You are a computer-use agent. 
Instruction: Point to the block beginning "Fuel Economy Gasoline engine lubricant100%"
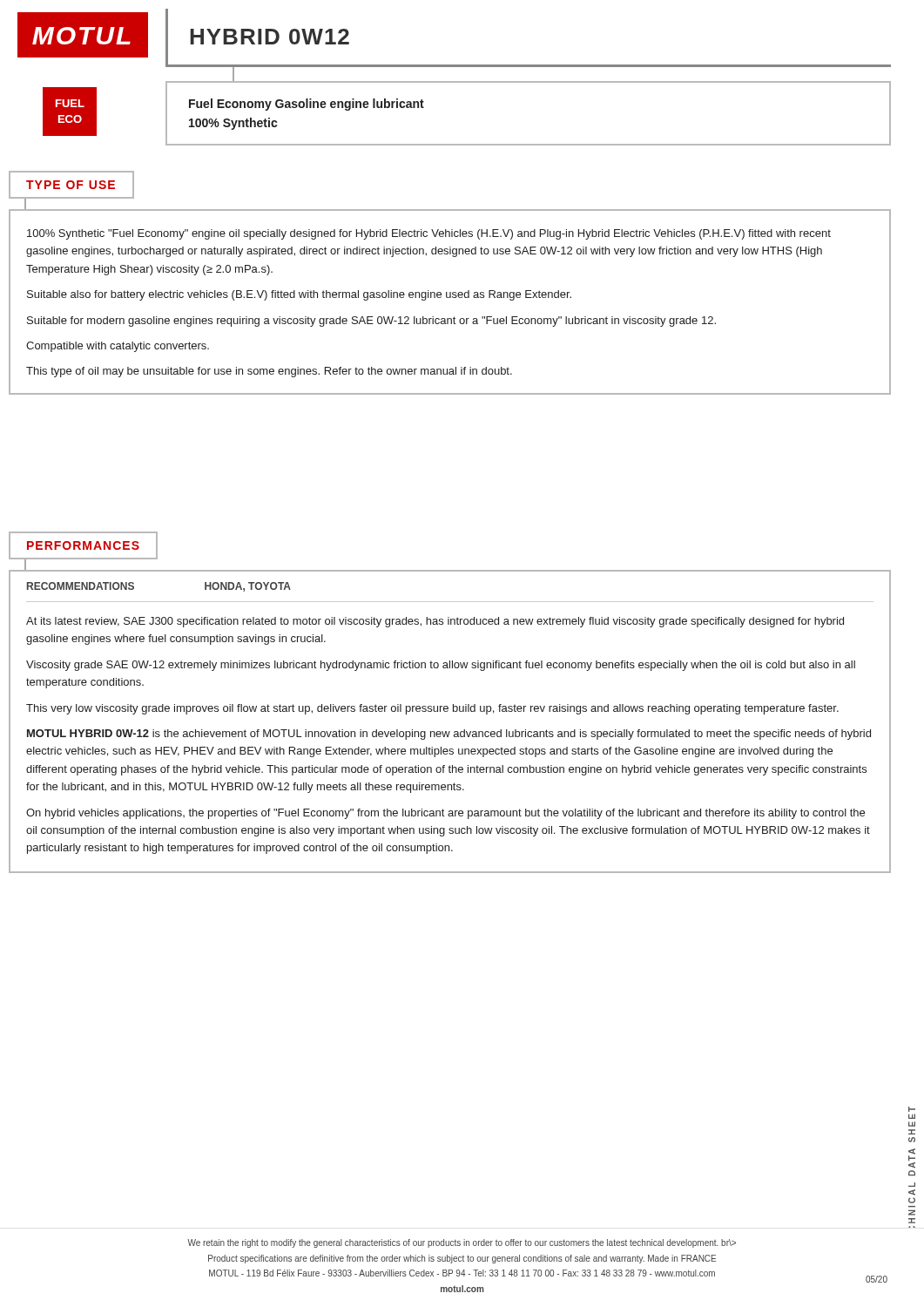click(x=306, y=113)
